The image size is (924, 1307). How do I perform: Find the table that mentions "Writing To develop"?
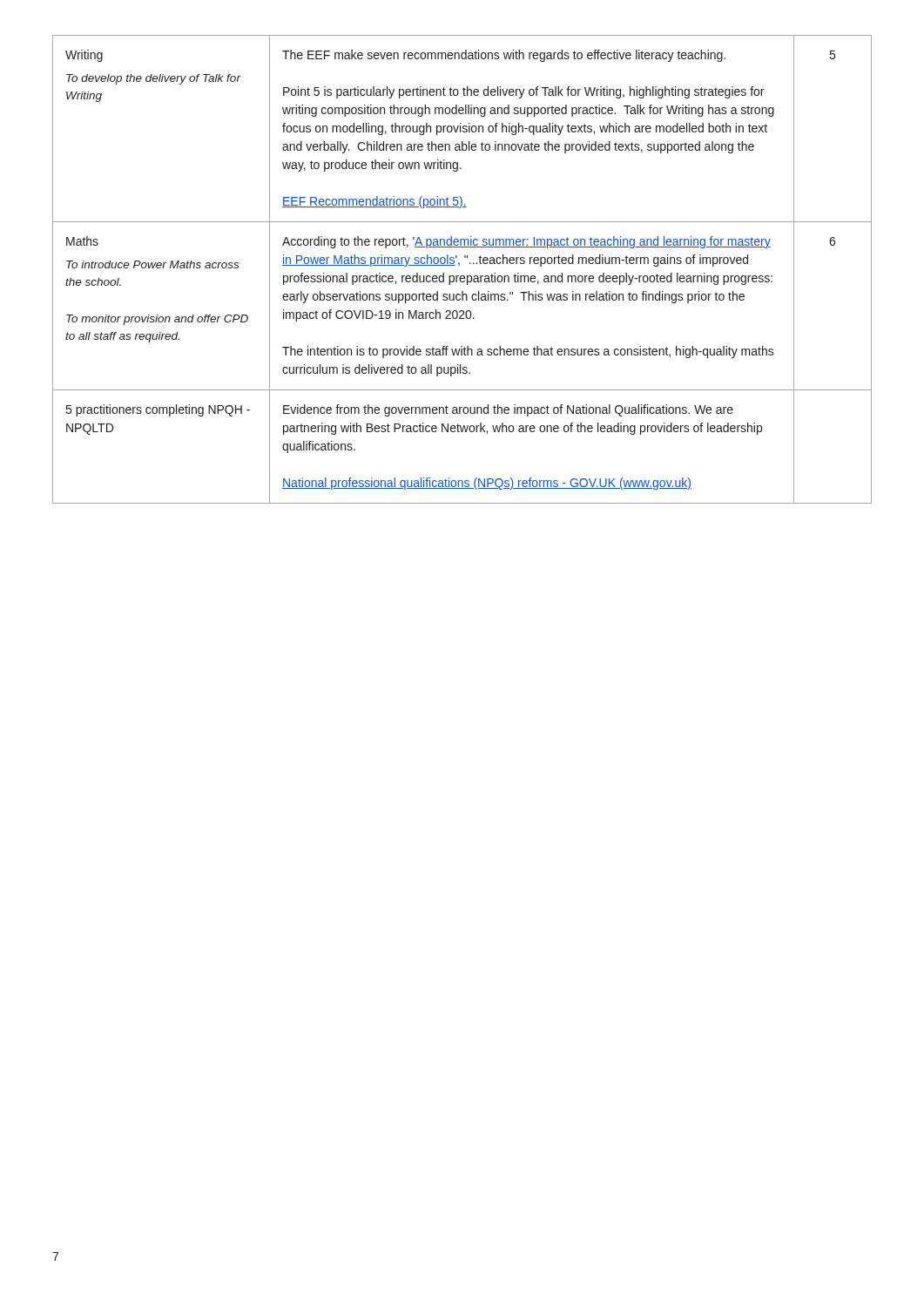tap(462, 269)
